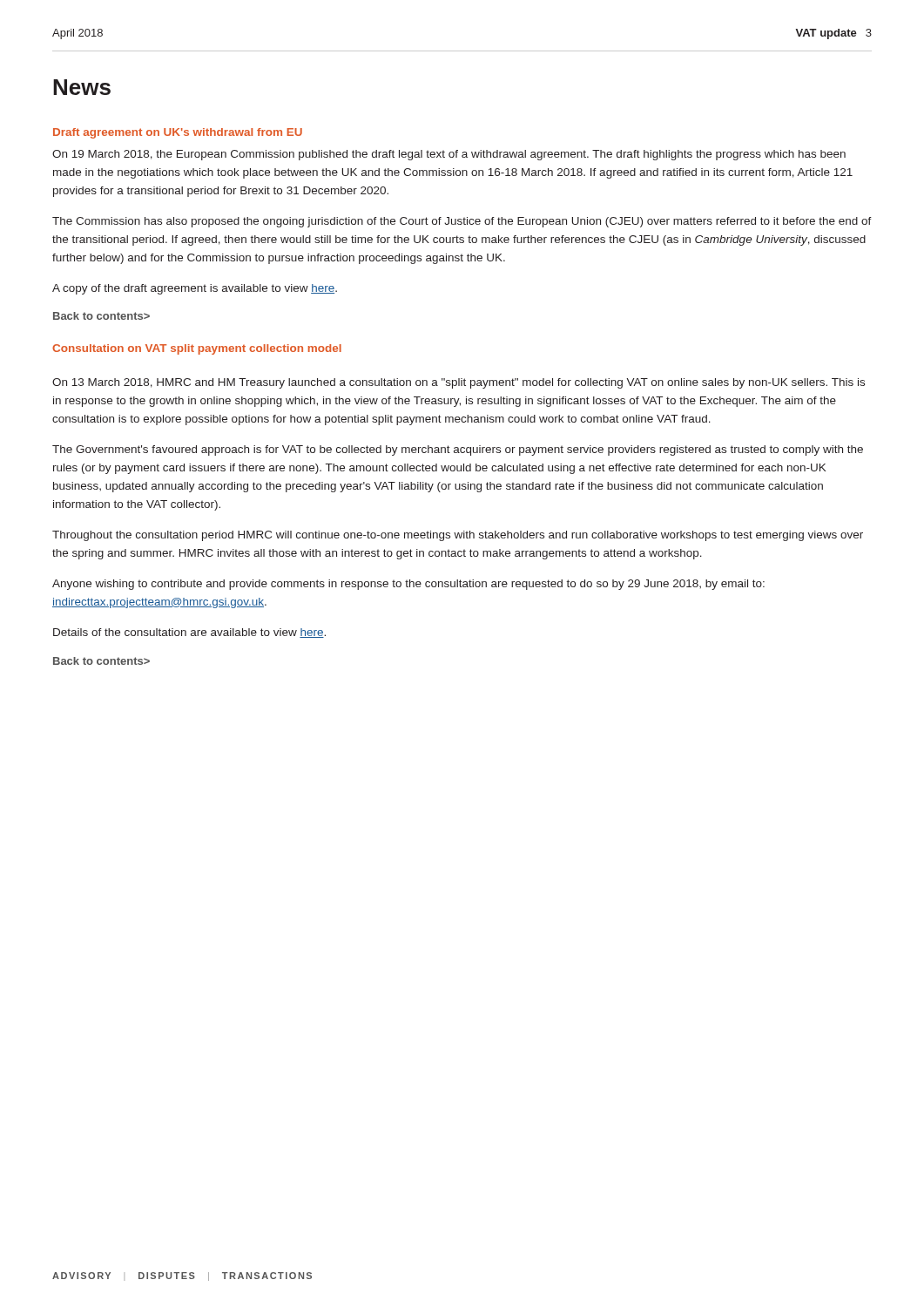The height and width of the screenshot is (1307, 924).
Task: Point to the block beginning "A copy of the"
Action: pos(195,289)
